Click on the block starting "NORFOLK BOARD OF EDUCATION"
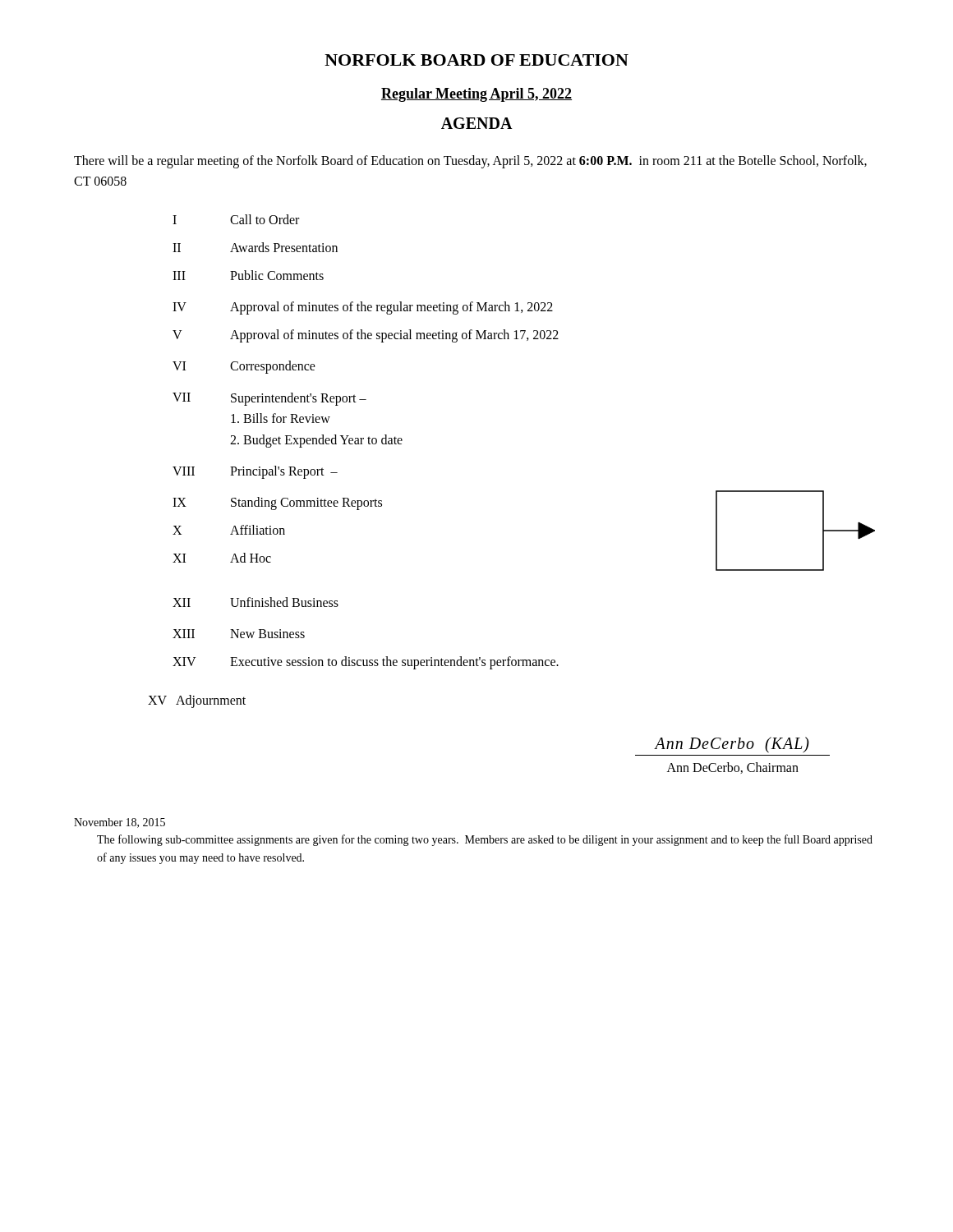The width and height of the screenshot is (953, 1232). [476, 60]
